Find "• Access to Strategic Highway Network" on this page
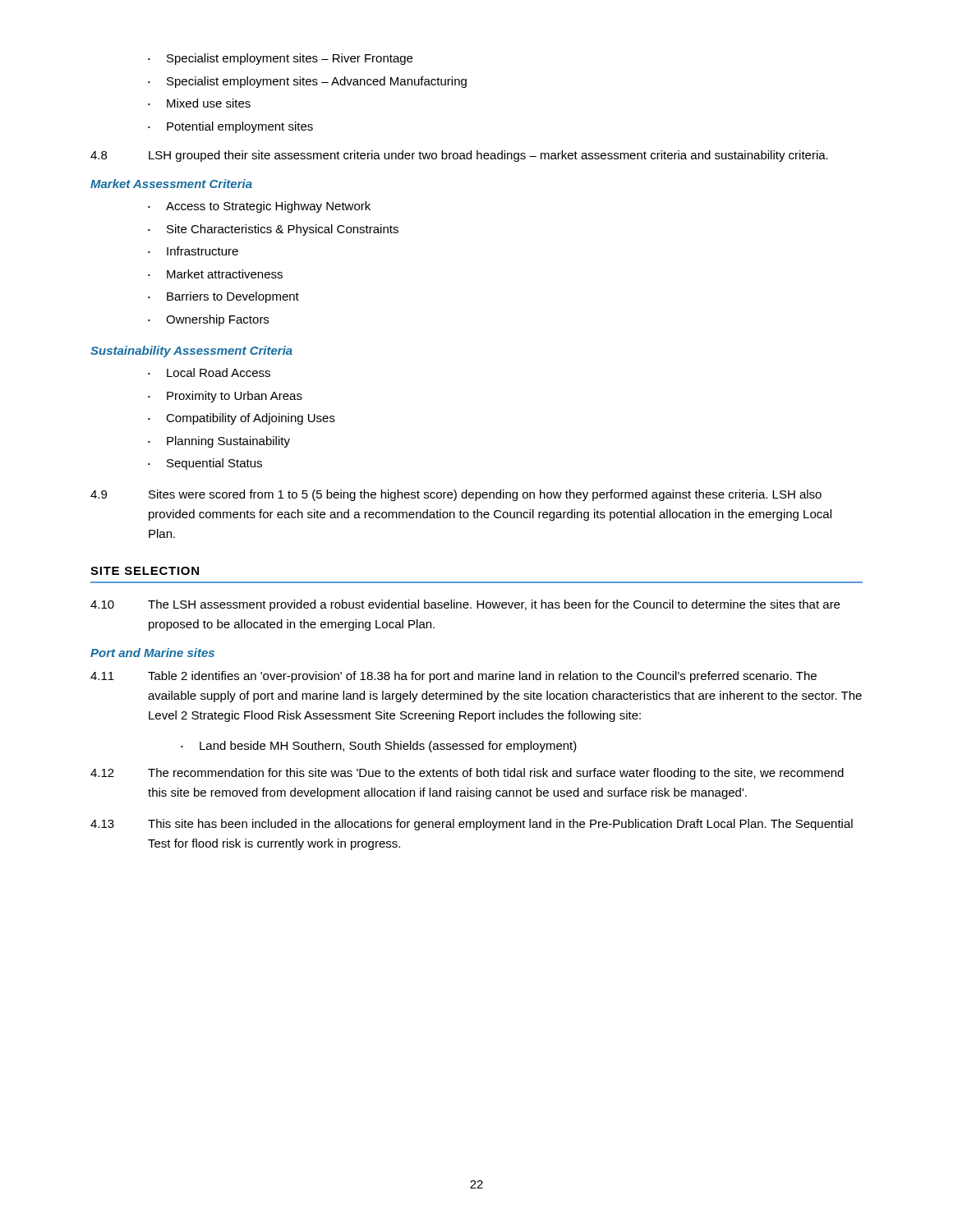This screenshot has width=953, height=1232. coord(259,207)
